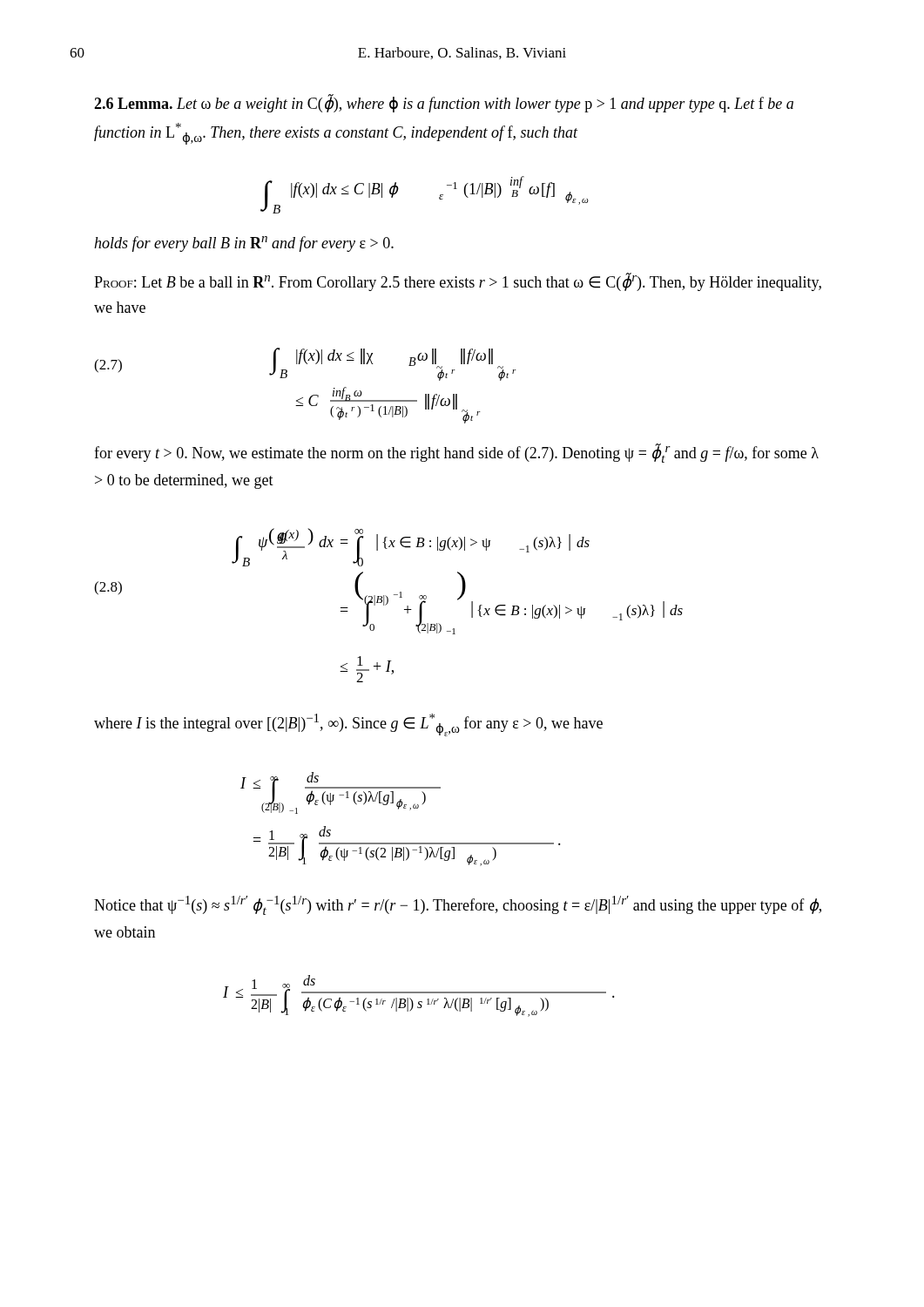Locate the block of text that opens with "6 Lemma. Let ω"

[444, 120]
